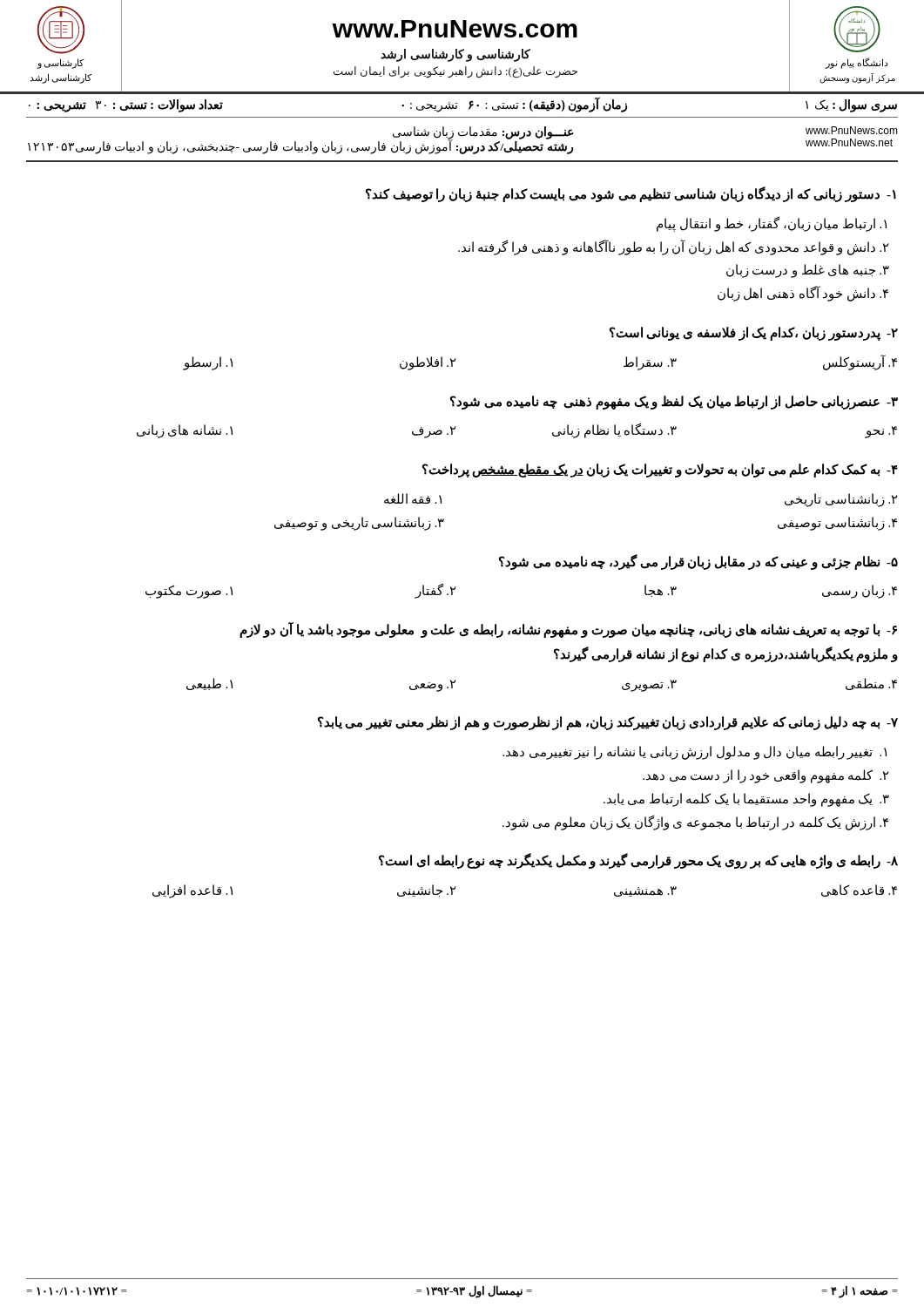Click the passage that begins "۴- به کمک کدام علم"
The height and width of the screenshot is (1307, 924).
pyautogui.click(x=660, y=471)
